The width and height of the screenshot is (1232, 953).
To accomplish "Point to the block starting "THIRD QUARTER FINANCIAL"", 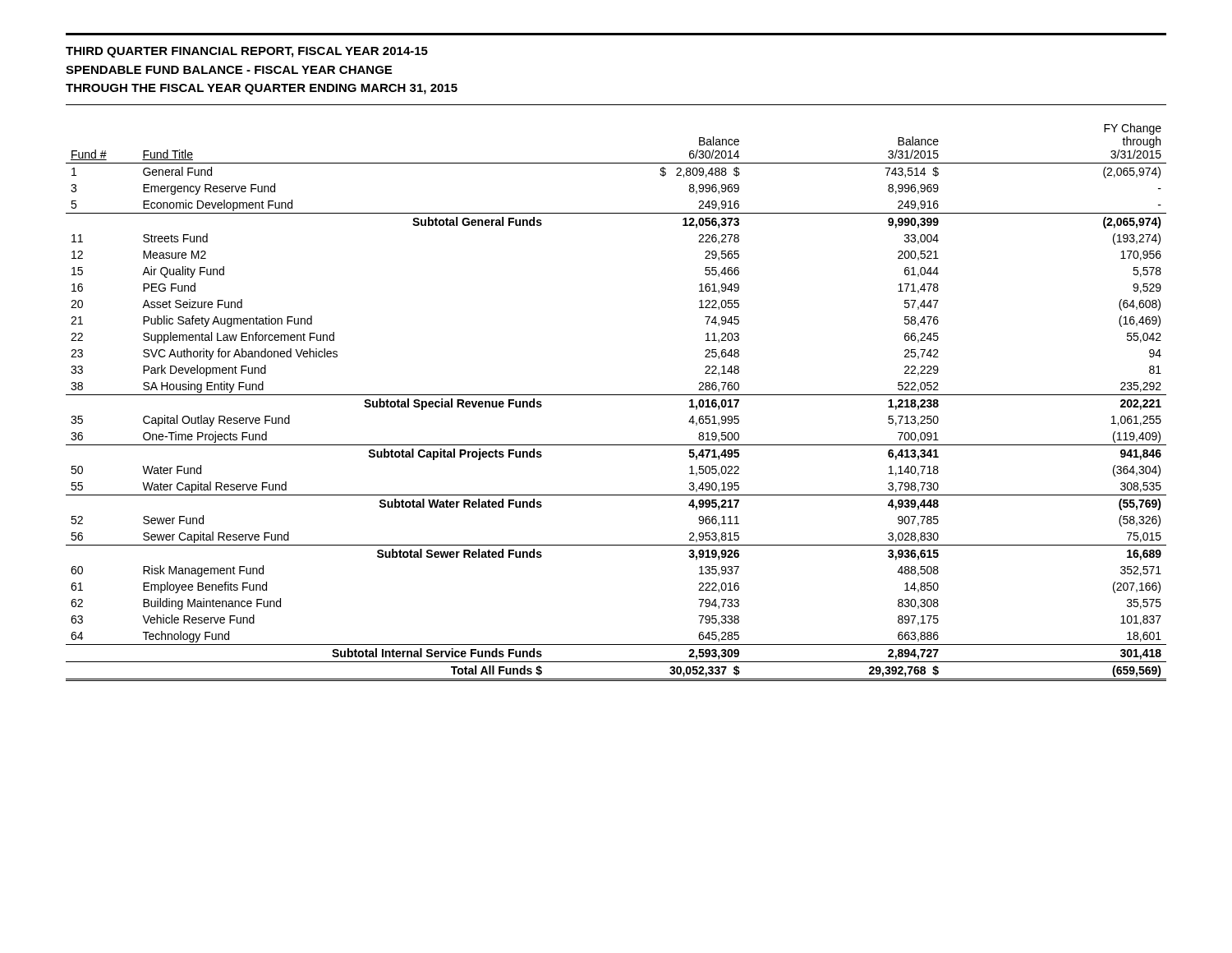I will pyautogui.click(x=247, y=52).
